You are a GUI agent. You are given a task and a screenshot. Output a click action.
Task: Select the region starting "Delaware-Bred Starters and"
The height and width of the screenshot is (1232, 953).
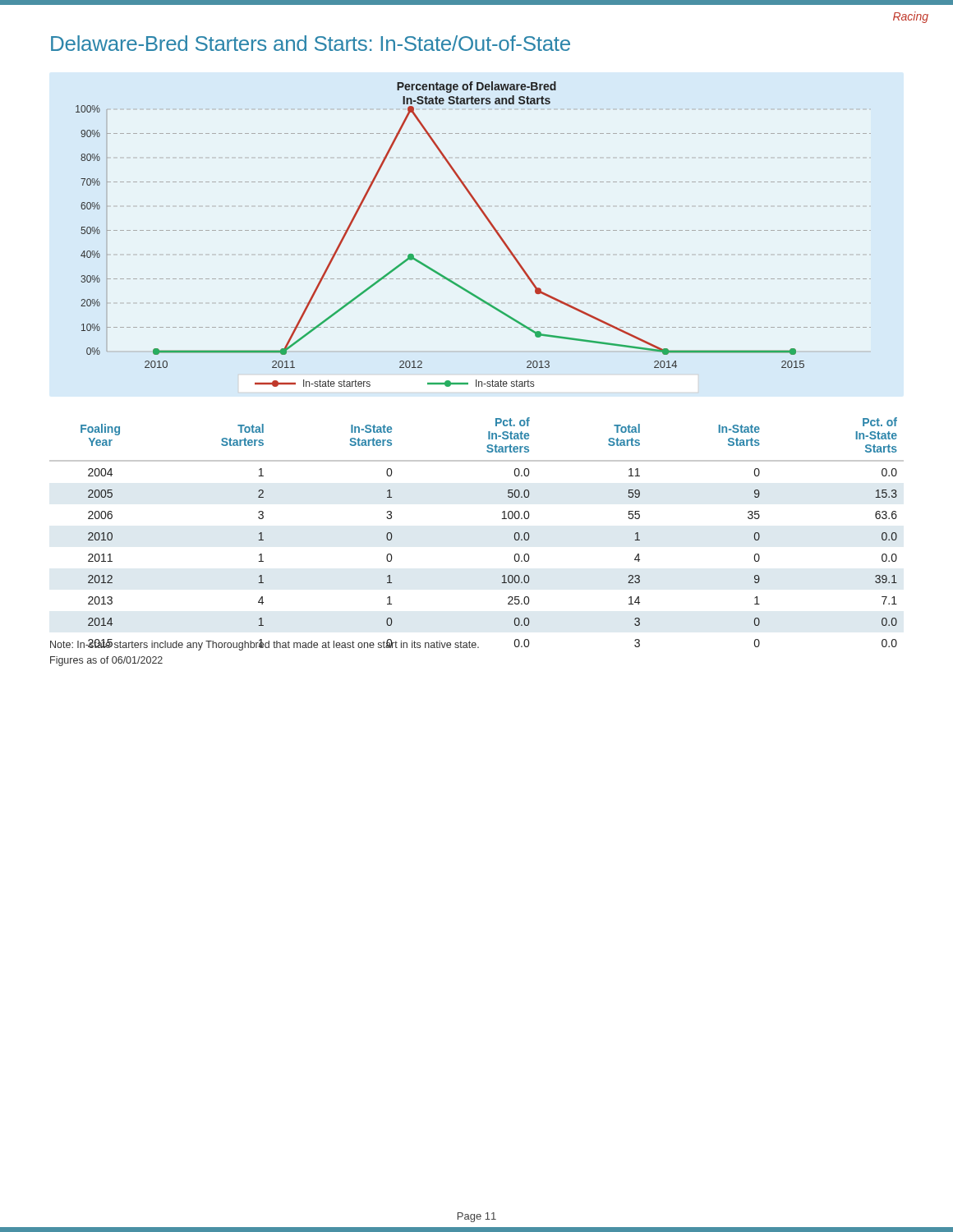[310, 43]
